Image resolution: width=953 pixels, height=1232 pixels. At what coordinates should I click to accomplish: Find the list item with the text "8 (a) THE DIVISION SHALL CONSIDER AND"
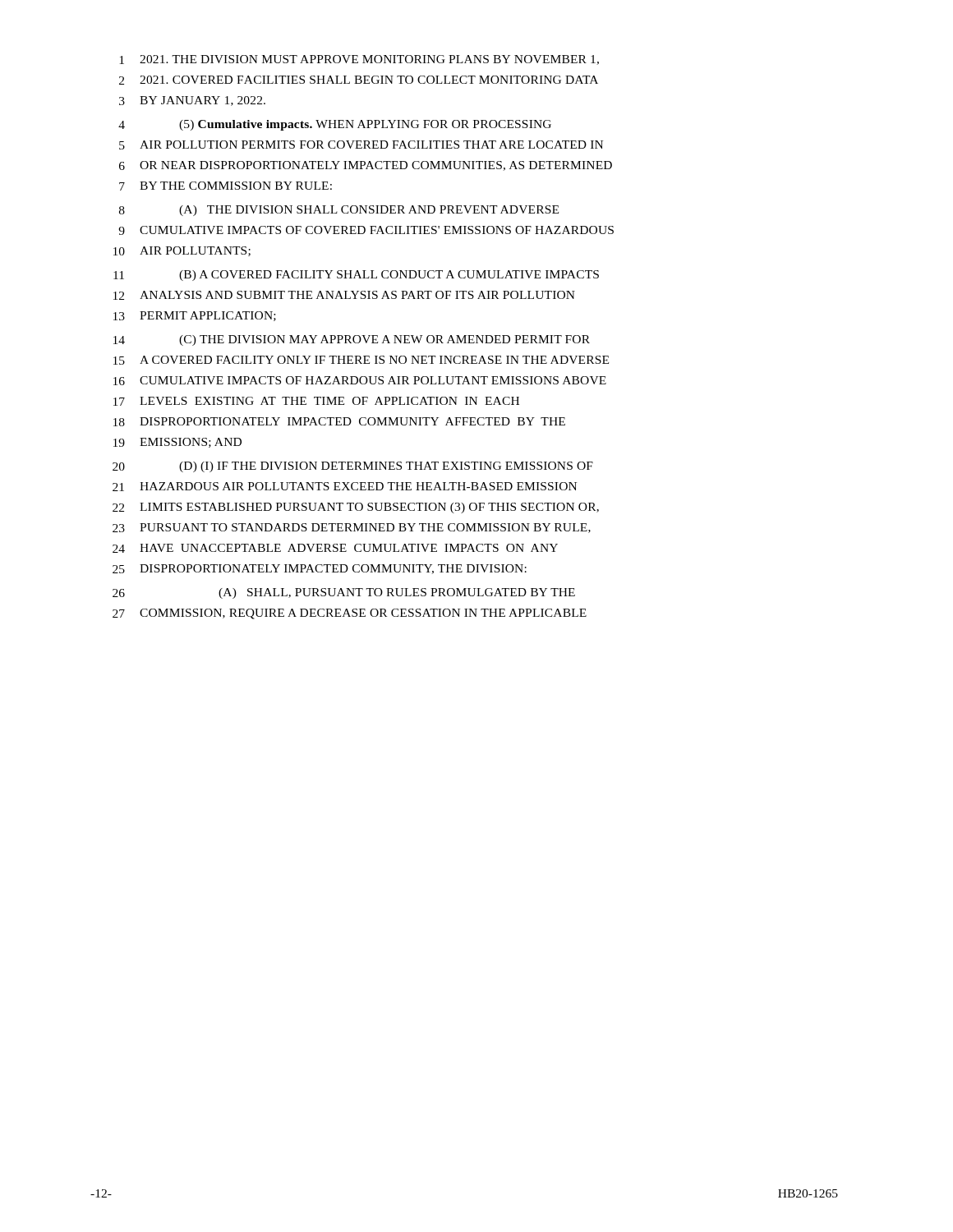(x=464, y=210)
